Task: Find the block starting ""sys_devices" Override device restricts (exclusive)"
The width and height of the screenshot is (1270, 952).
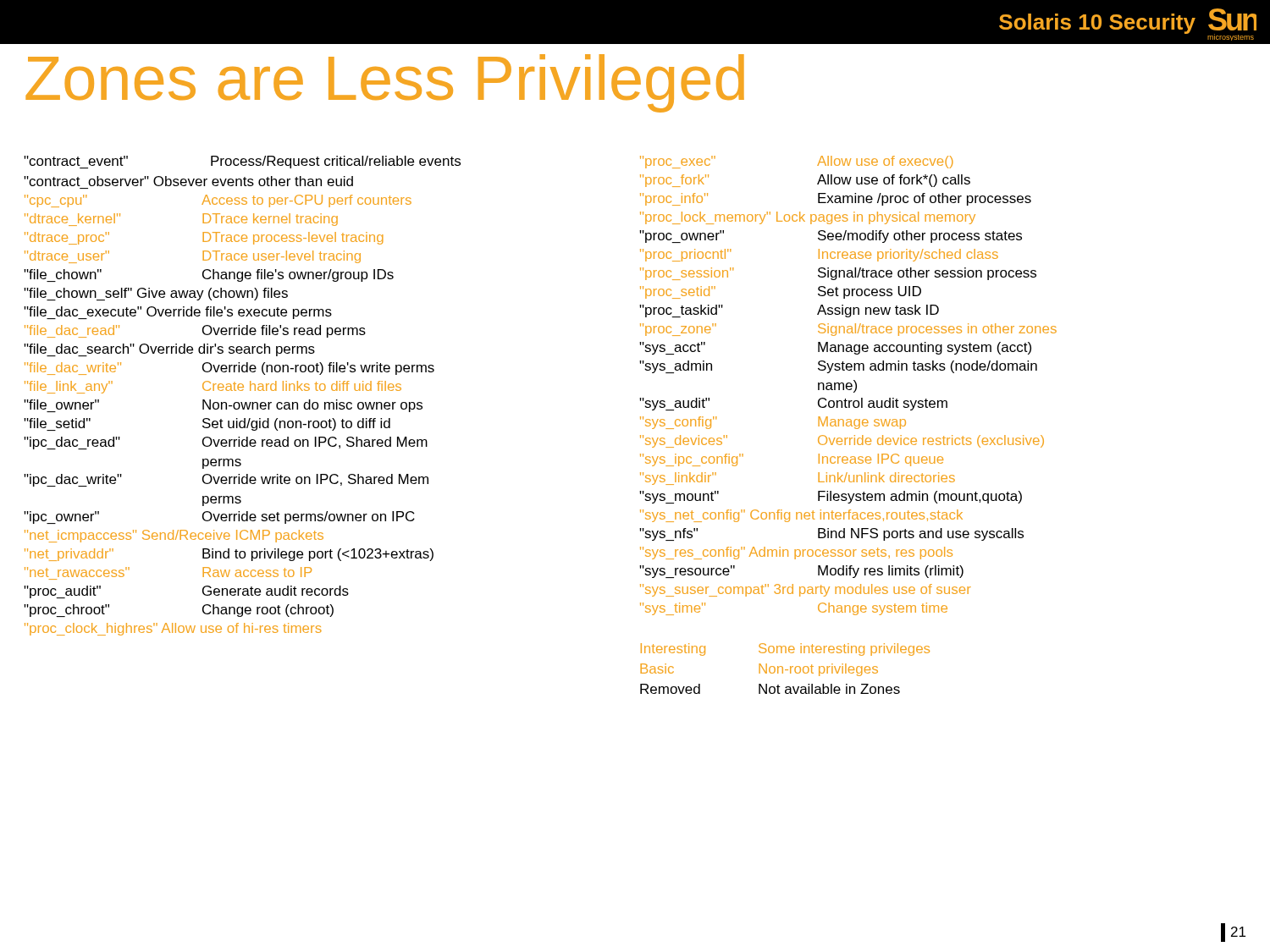Action: click(x=842, y=441)
